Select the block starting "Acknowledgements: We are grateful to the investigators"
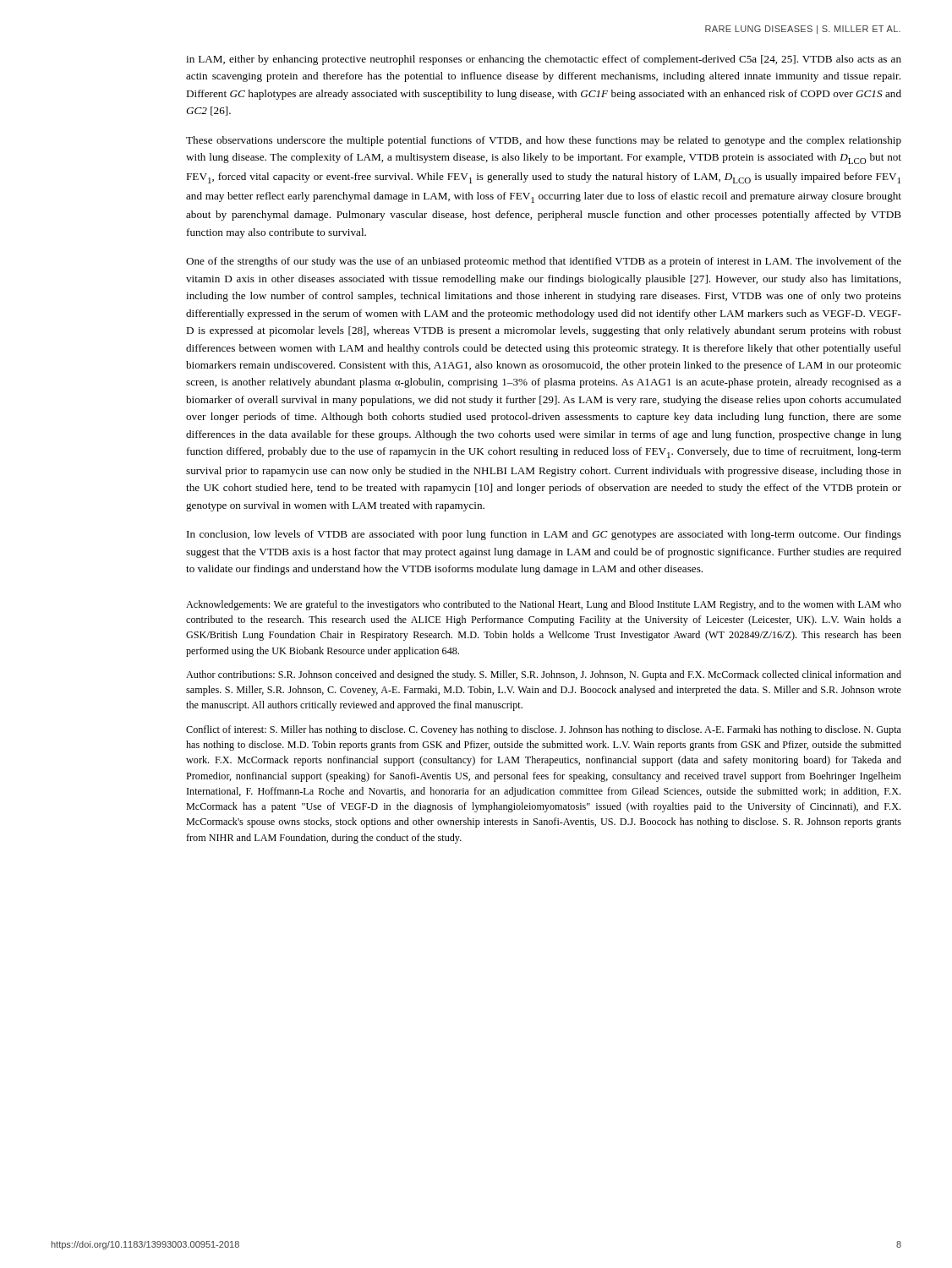 [x=544, y=627]
